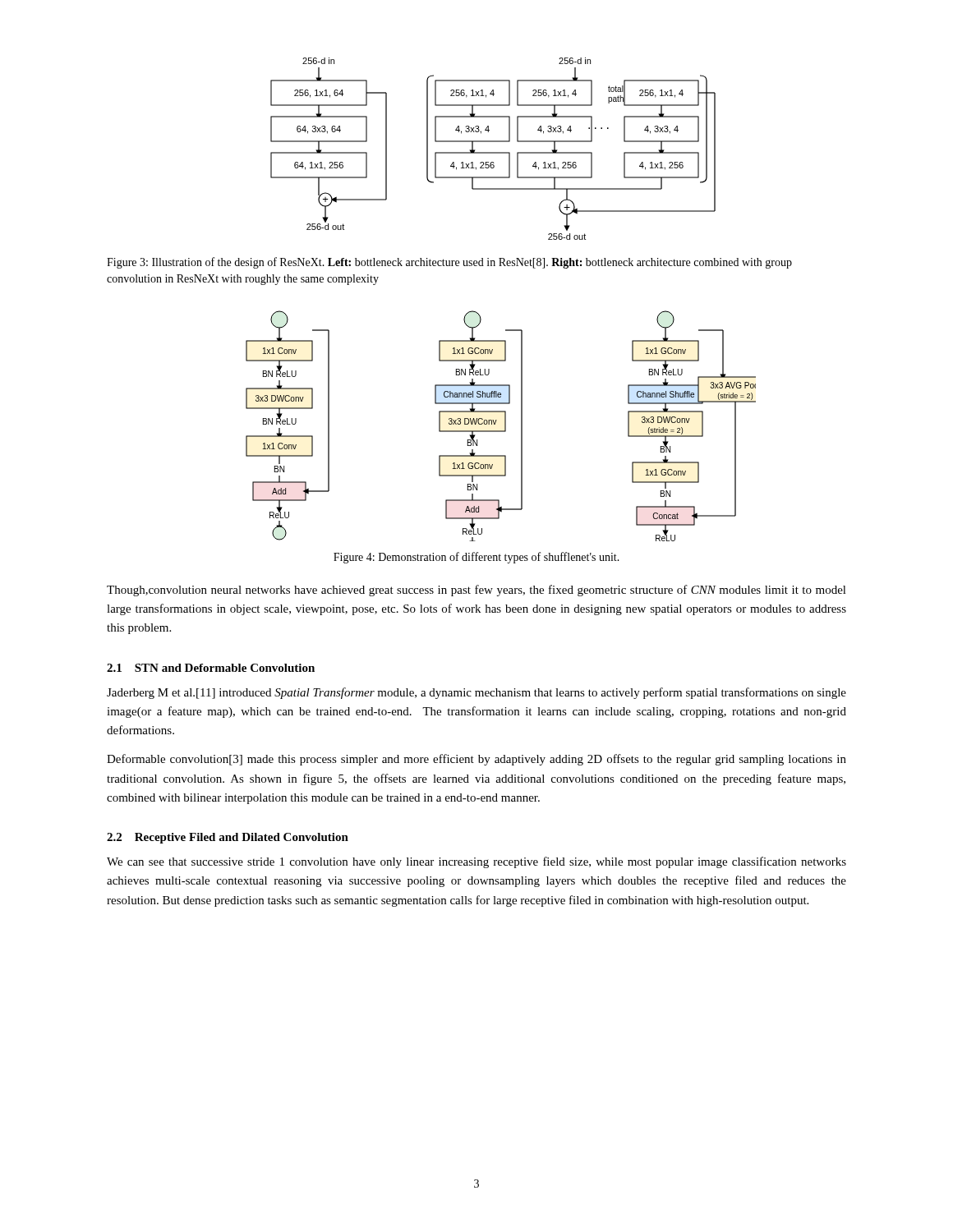953x1232 pixels.
Task: Click on the text block with the text "Though,convolution neural networks have achieved great success"
Action: coord(476,609)
